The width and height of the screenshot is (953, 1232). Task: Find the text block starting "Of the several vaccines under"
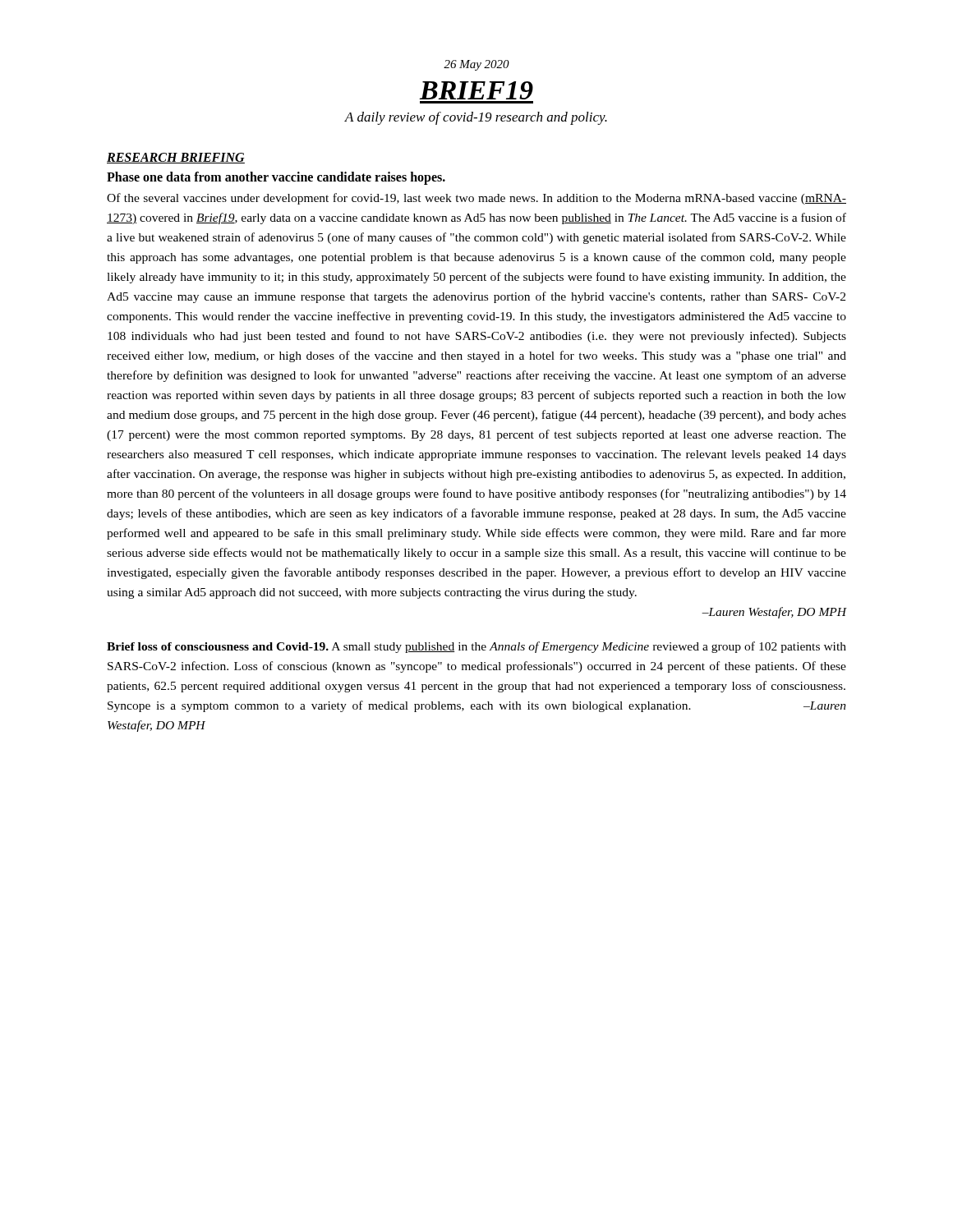tap(476, 406)
